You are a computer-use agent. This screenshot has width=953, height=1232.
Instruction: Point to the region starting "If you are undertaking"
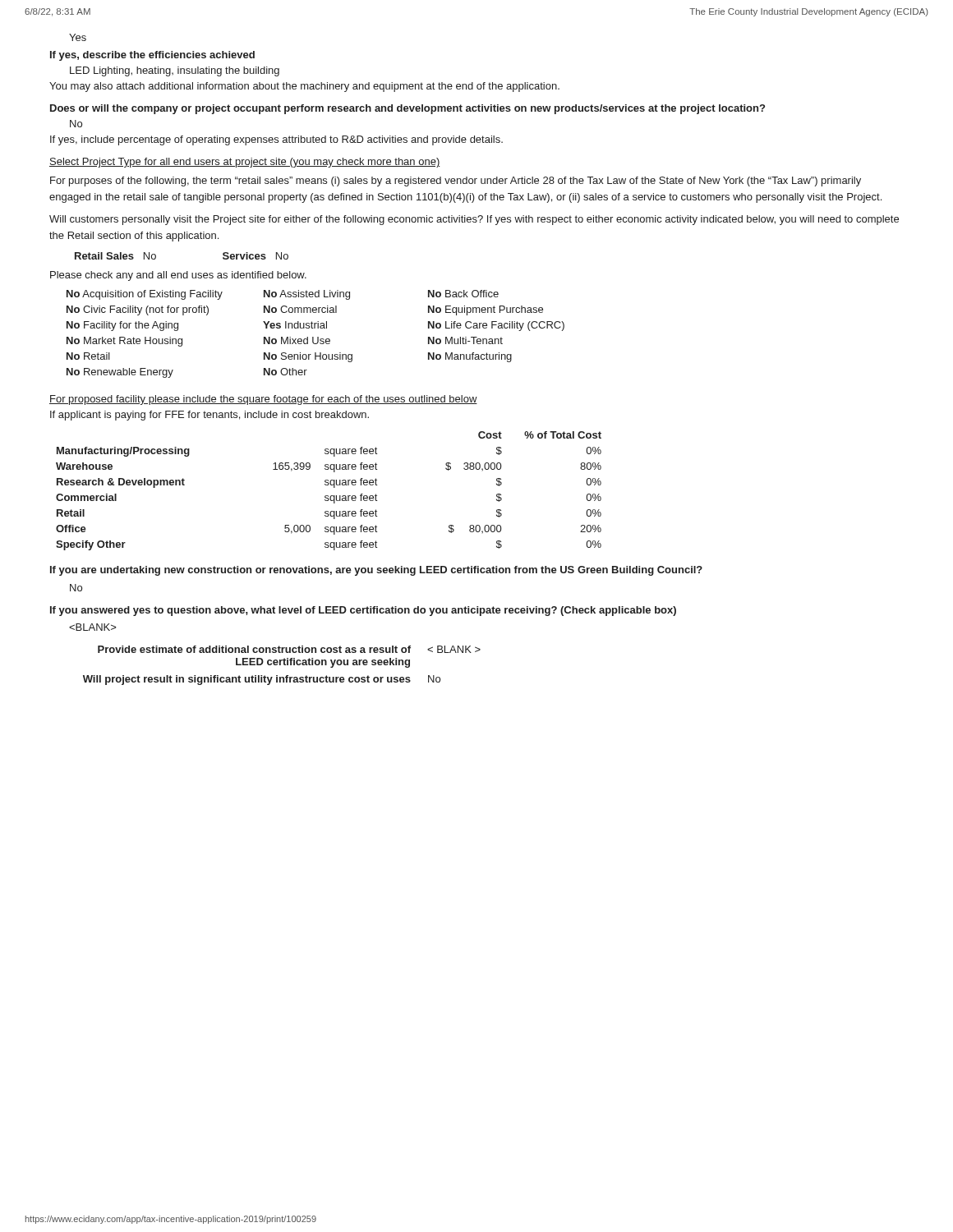coord(376,570)
